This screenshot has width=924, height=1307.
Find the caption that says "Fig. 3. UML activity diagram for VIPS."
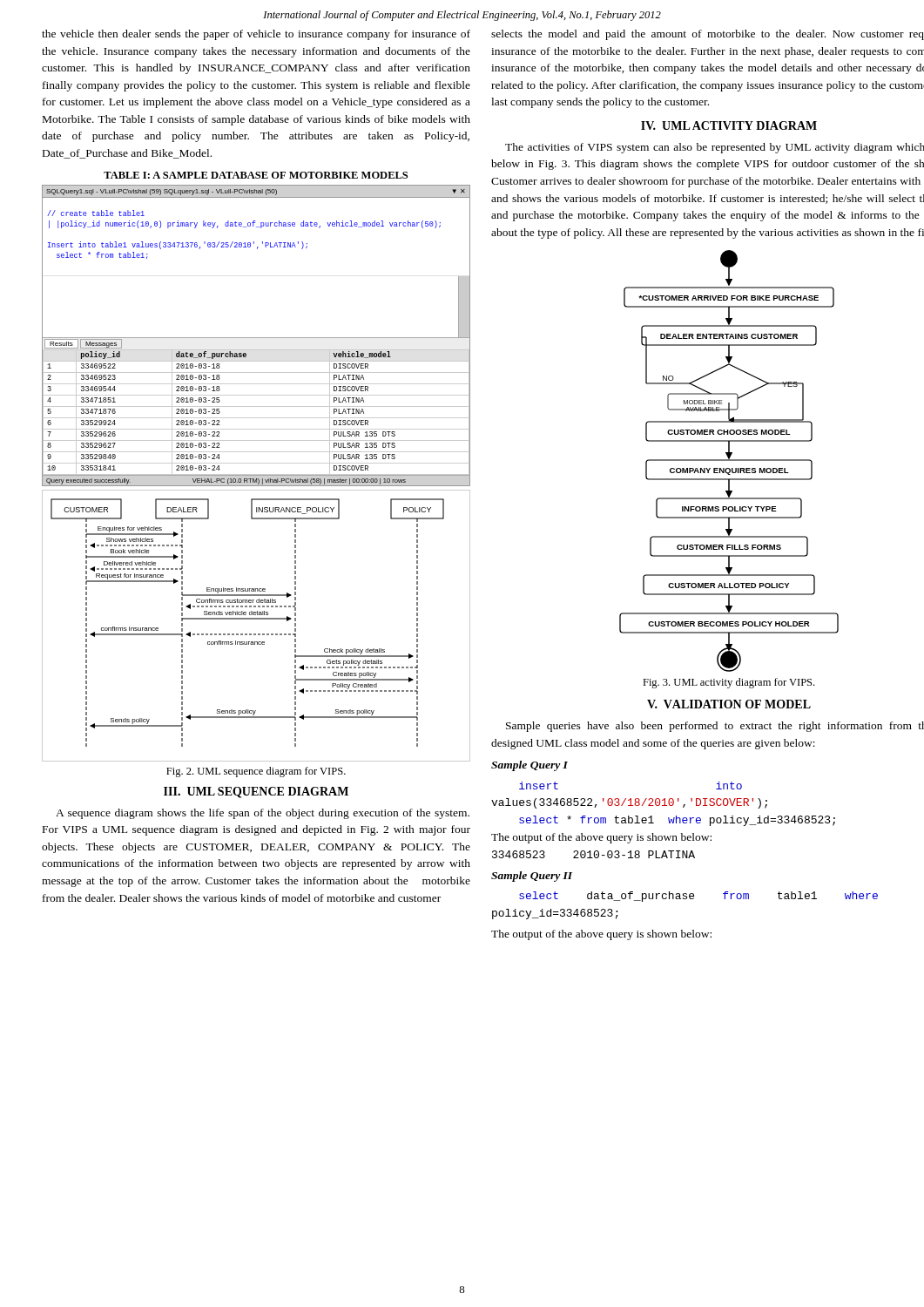[729, 682]
